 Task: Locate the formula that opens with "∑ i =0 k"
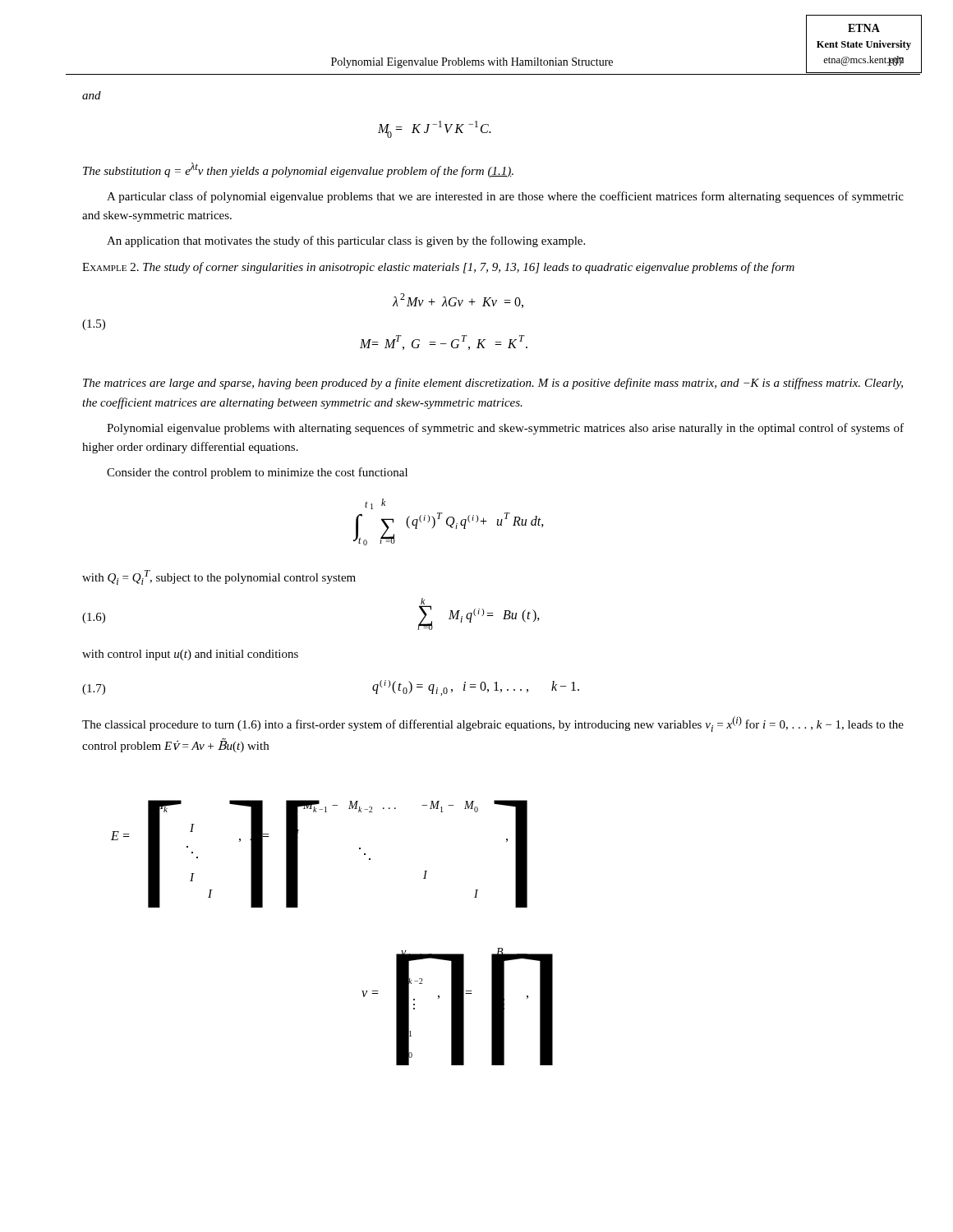(x=524, y=615)
